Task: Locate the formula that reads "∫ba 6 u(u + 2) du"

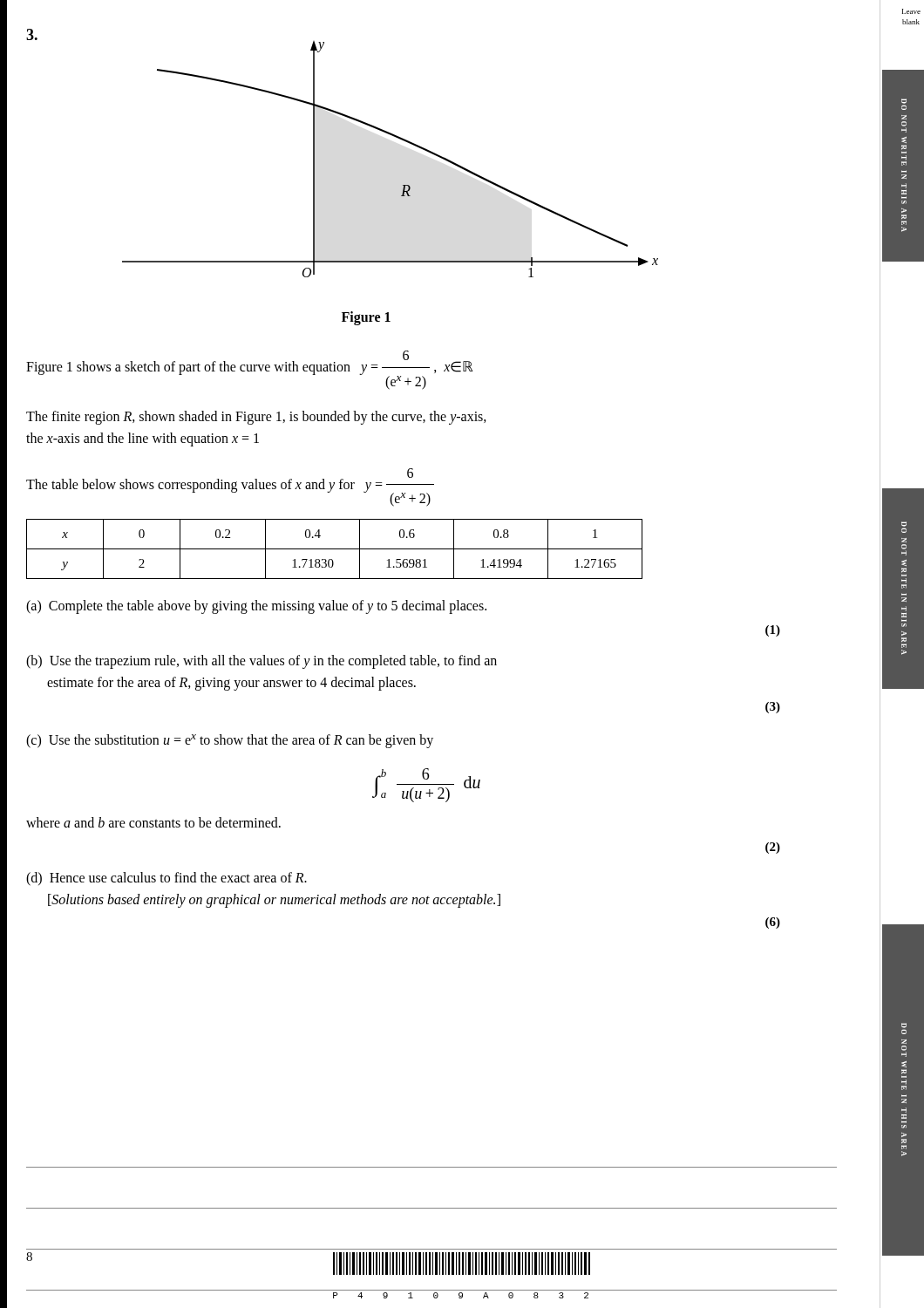Action: [427, 784]
